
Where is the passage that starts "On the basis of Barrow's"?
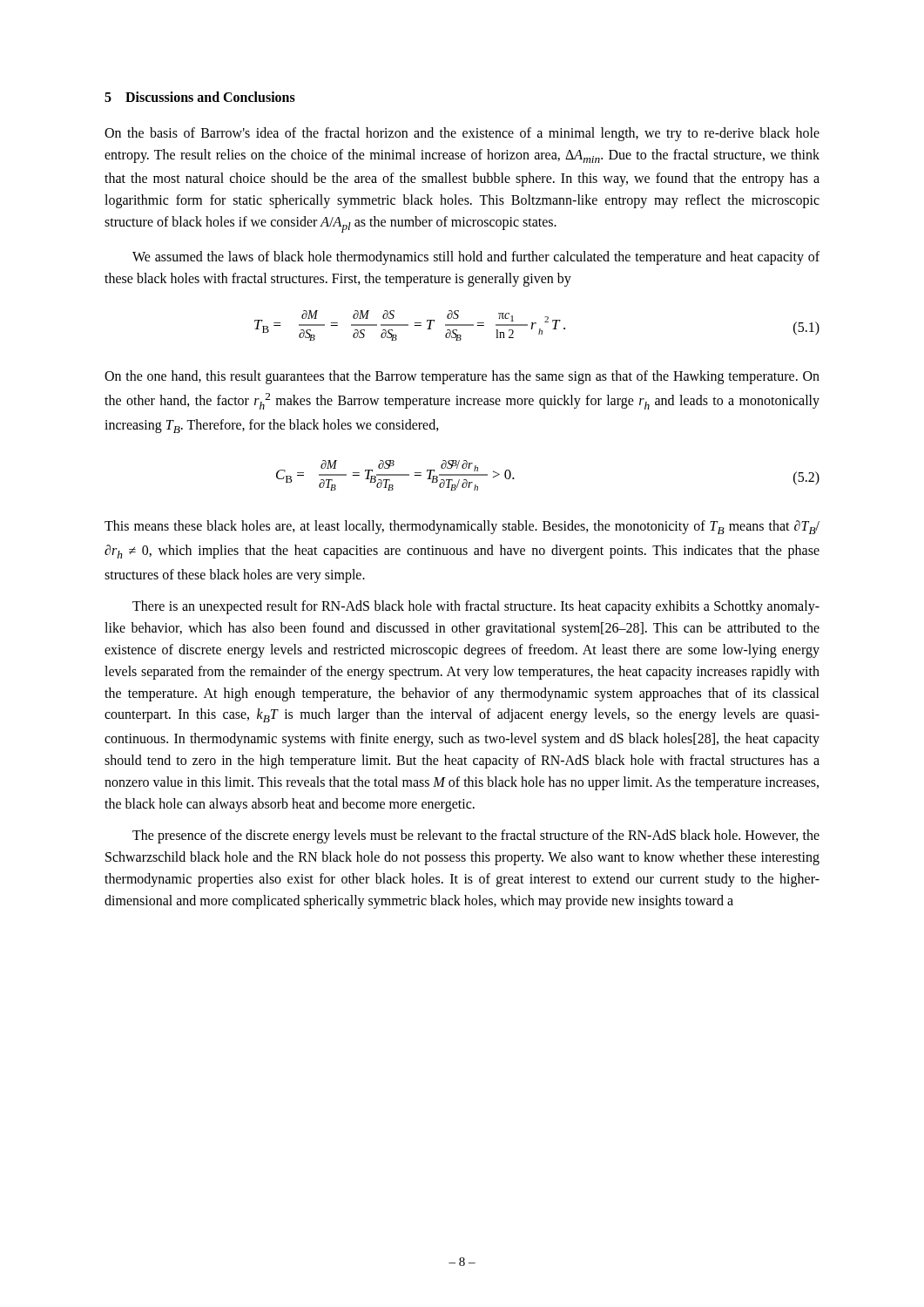point(462,179)
